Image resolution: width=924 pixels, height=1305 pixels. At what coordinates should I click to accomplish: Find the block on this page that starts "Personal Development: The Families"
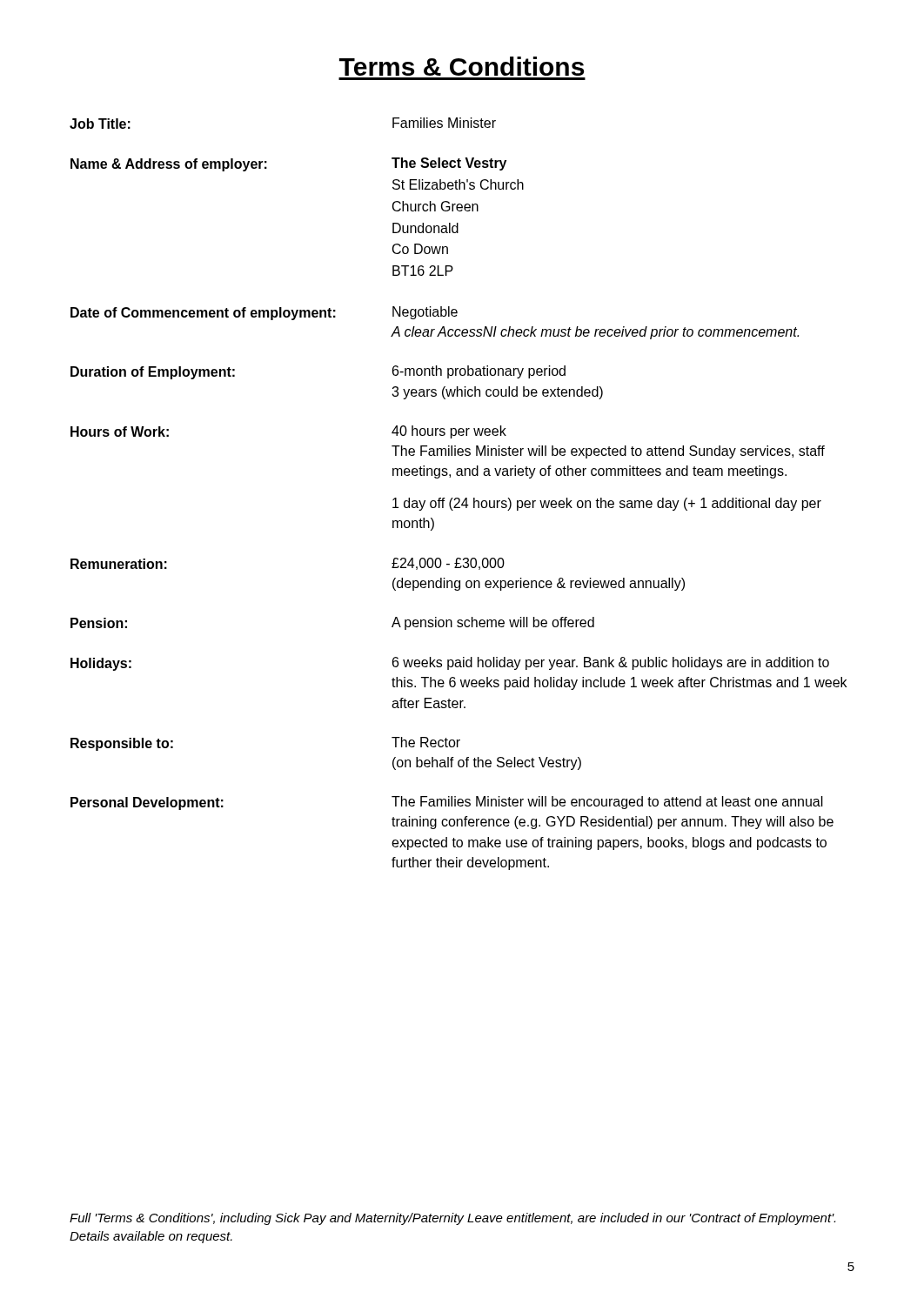462,832
